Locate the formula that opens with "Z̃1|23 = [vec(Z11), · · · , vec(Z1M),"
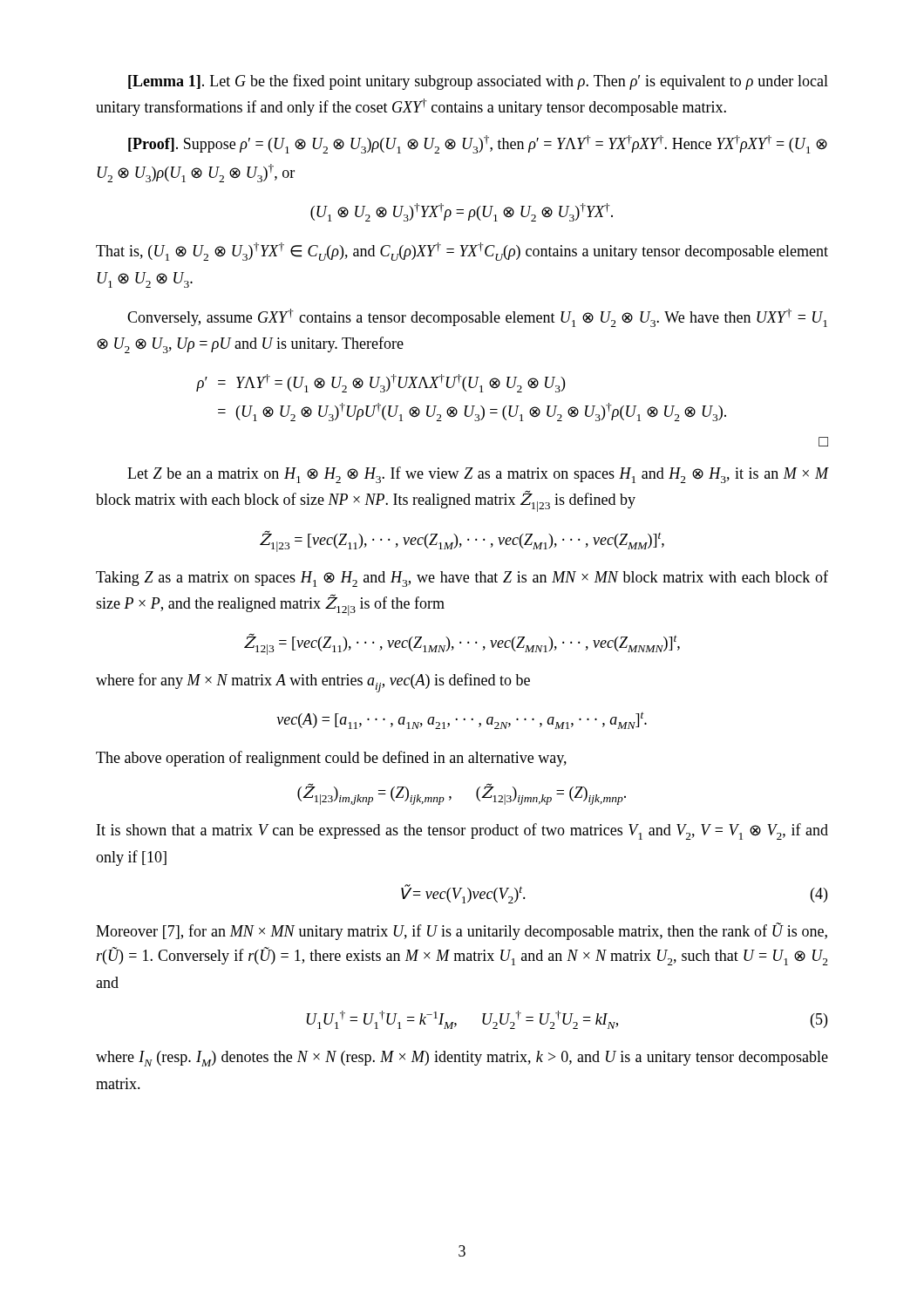Image resolution: width=924 pixels, height=1308 pixels. click(462, 540)
